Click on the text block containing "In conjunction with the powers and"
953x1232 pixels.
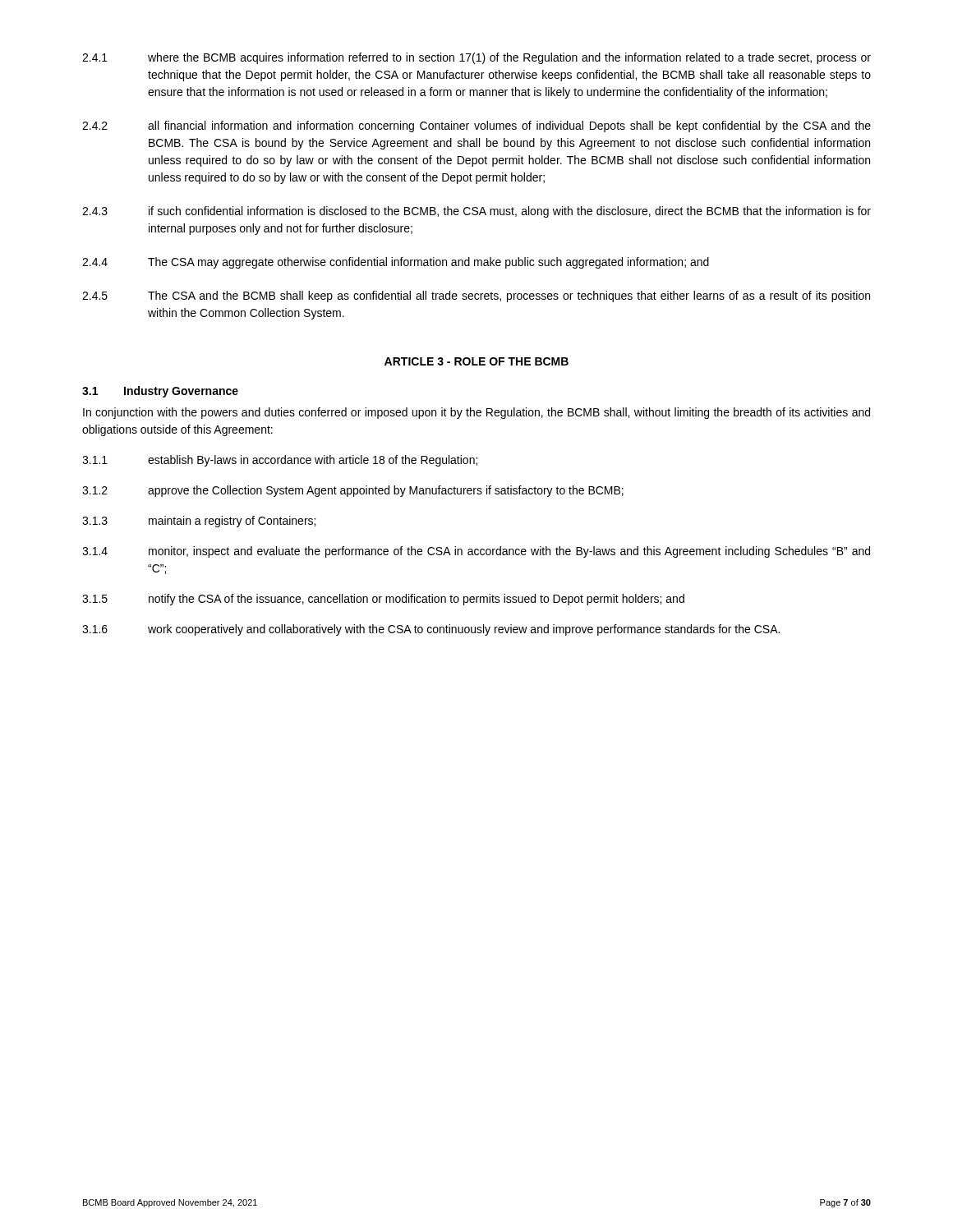(476, 421)
